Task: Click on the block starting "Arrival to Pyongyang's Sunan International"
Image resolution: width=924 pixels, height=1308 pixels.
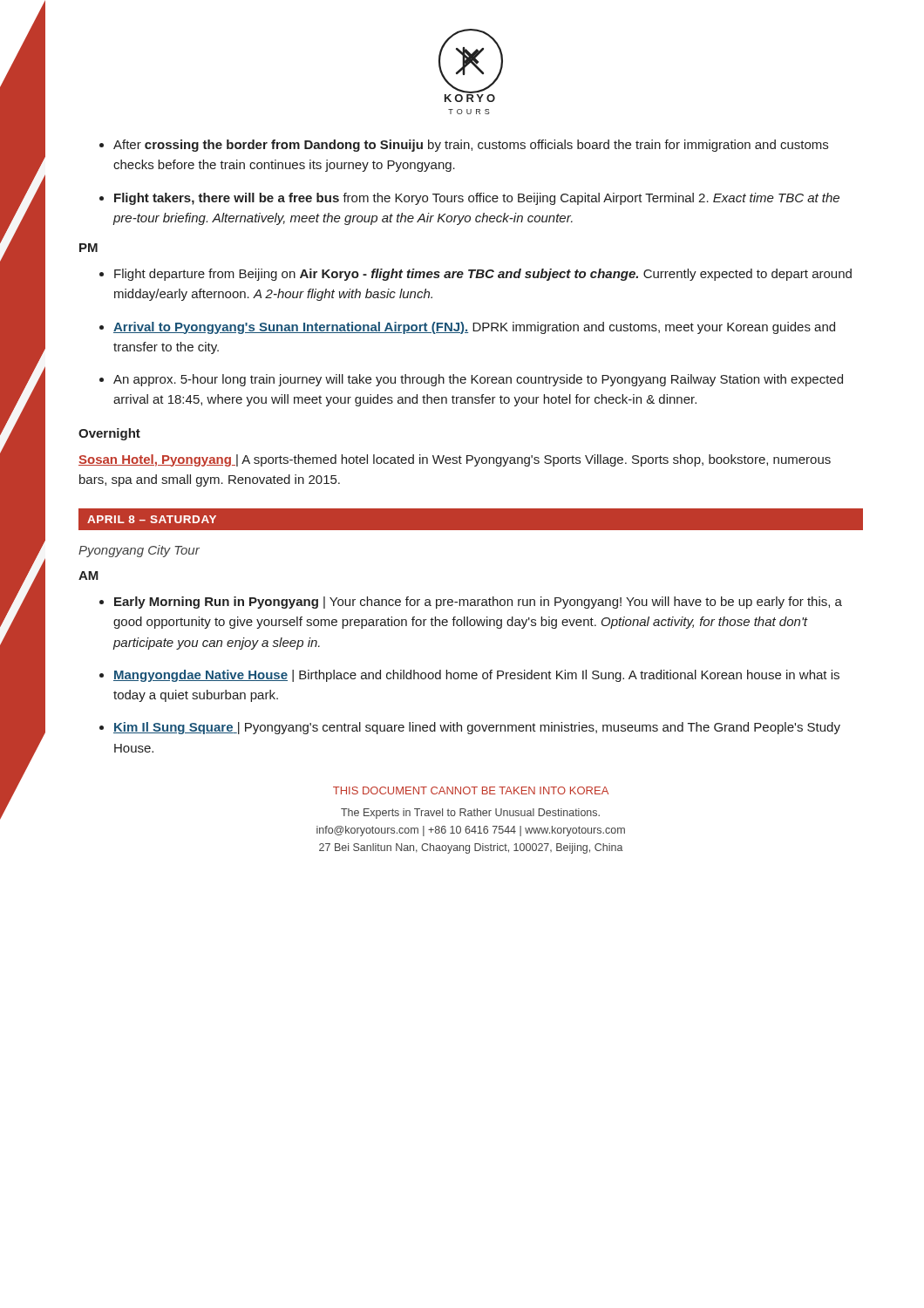Action: click(475, 336)
